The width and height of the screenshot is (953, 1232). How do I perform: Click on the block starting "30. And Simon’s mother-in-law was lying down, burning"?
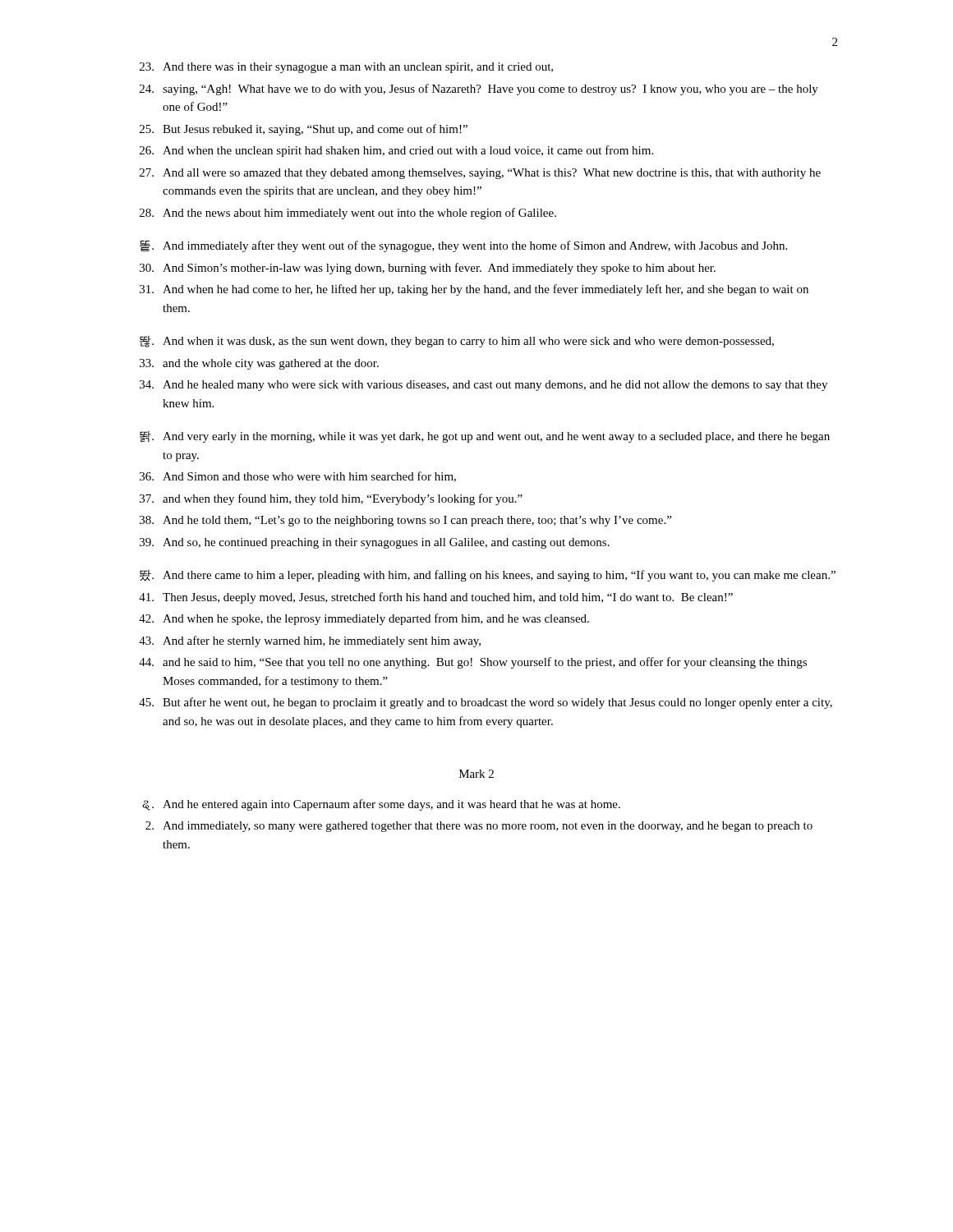(x=476, y=268)
